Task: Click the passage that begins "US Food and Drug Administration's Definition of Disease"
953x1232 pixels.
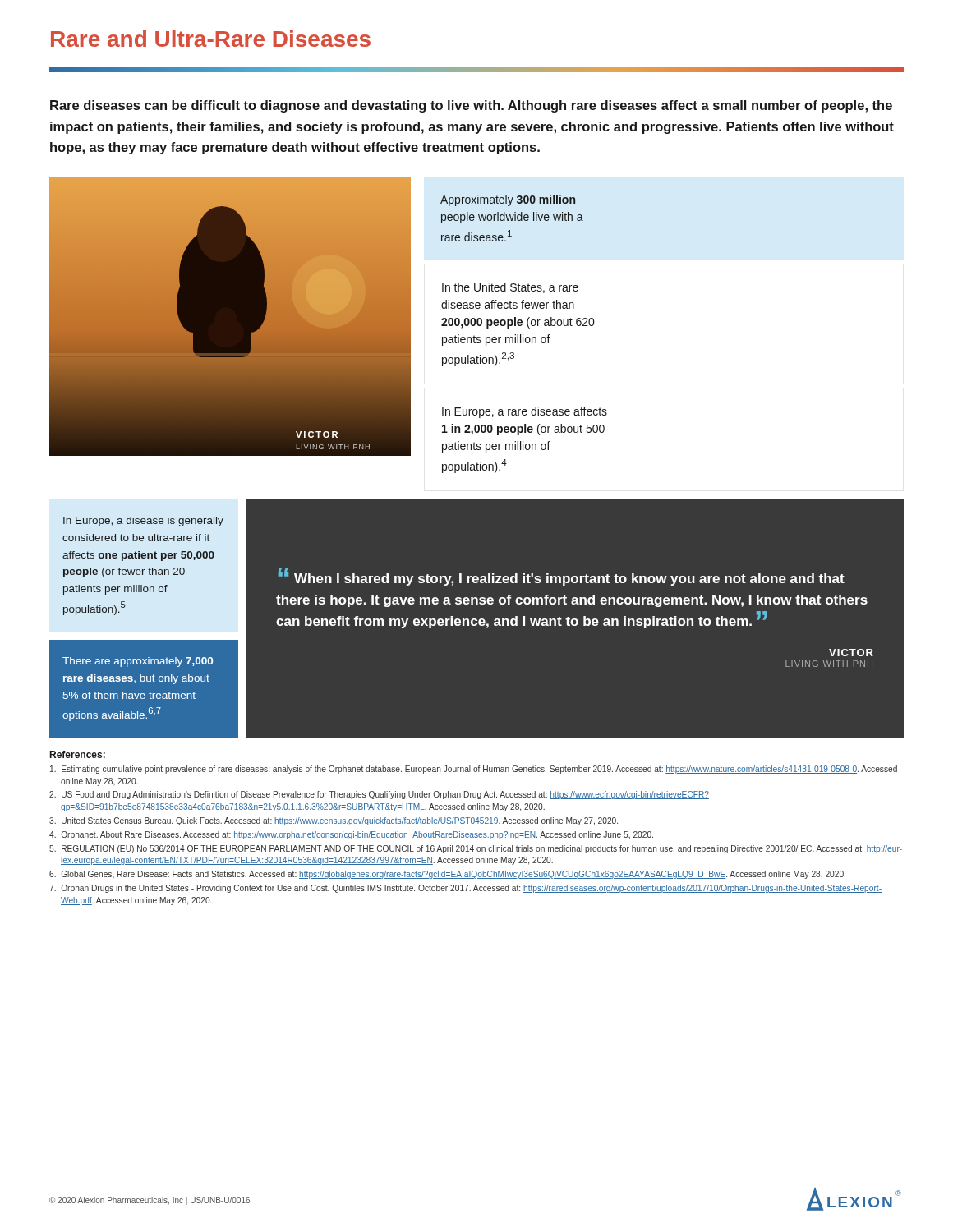Action: (x=379, y=801)
